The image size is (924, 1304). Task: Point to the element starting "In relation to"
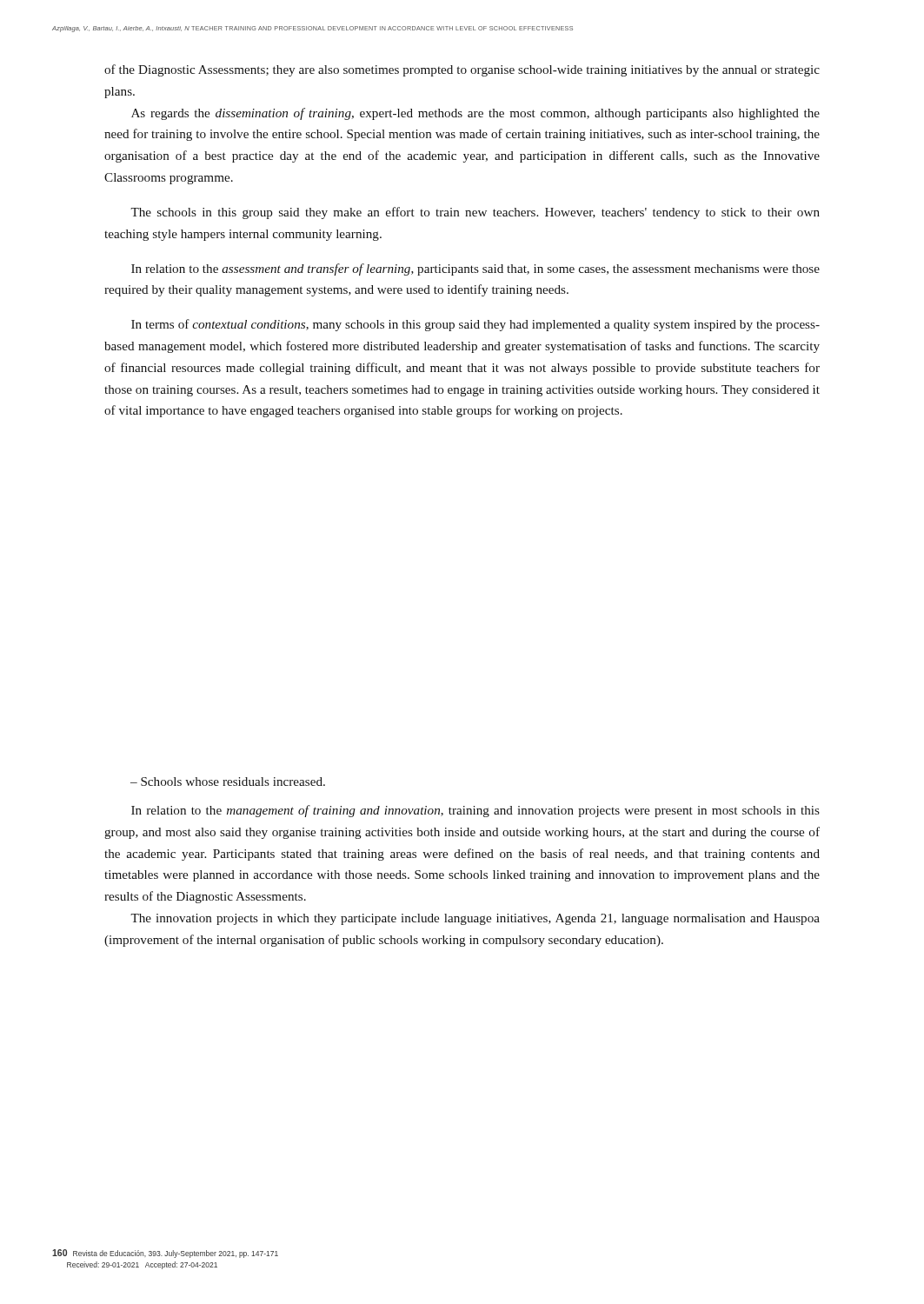pyautogui.click(x=462, y=875)
